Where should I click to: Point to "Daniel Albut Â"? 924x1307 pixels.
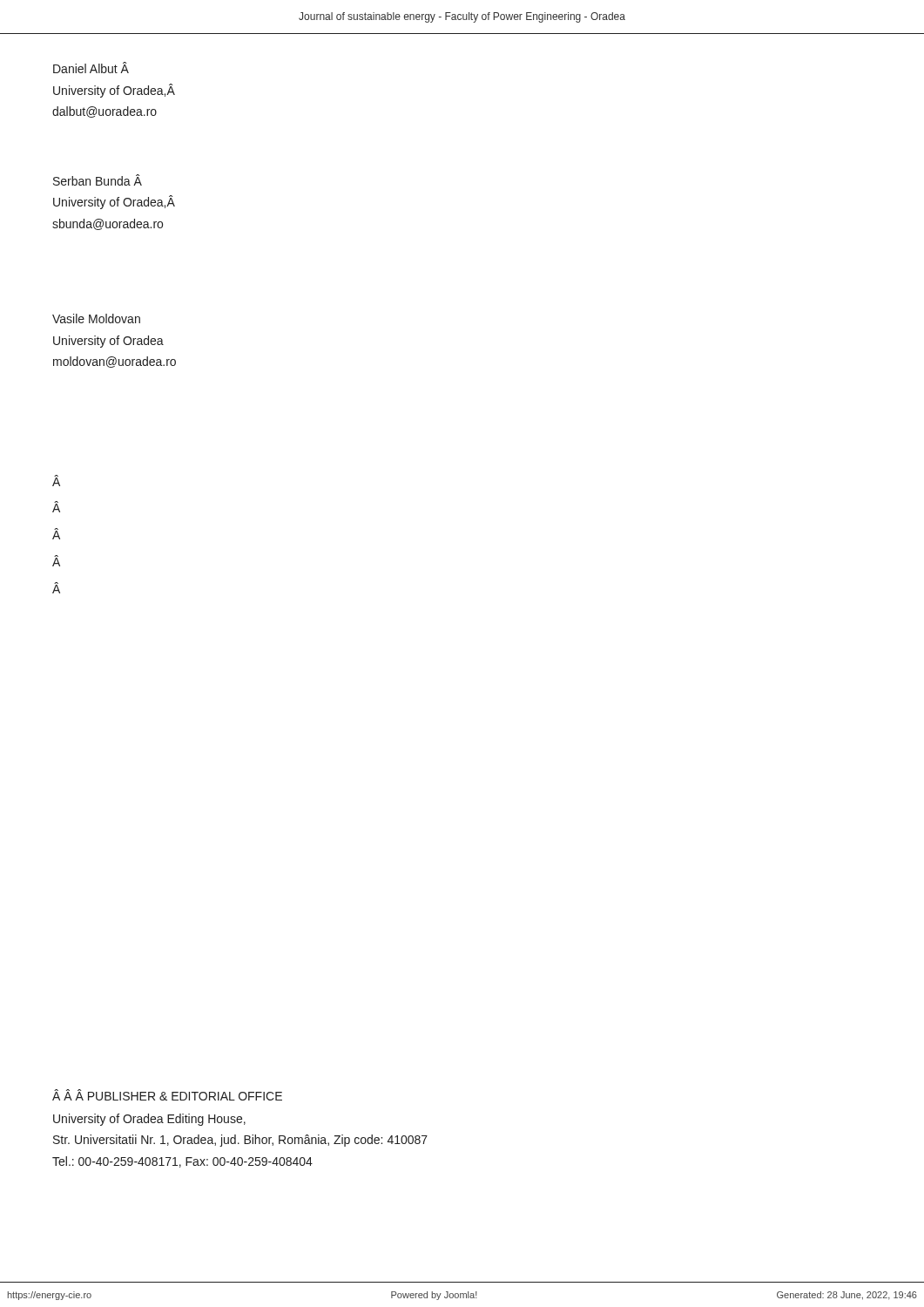click(91, 69)
